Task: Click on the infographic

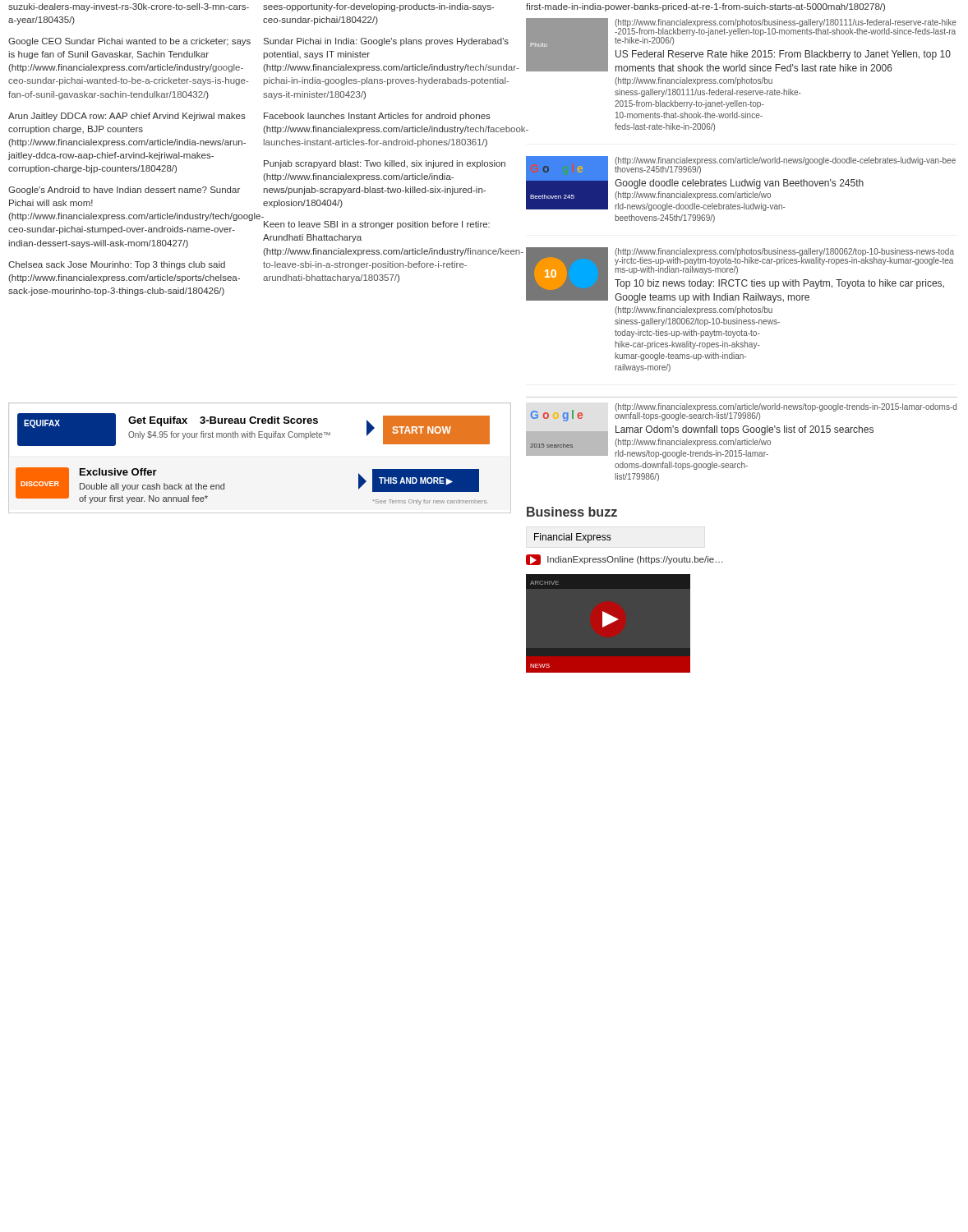Action: (260, 458)
